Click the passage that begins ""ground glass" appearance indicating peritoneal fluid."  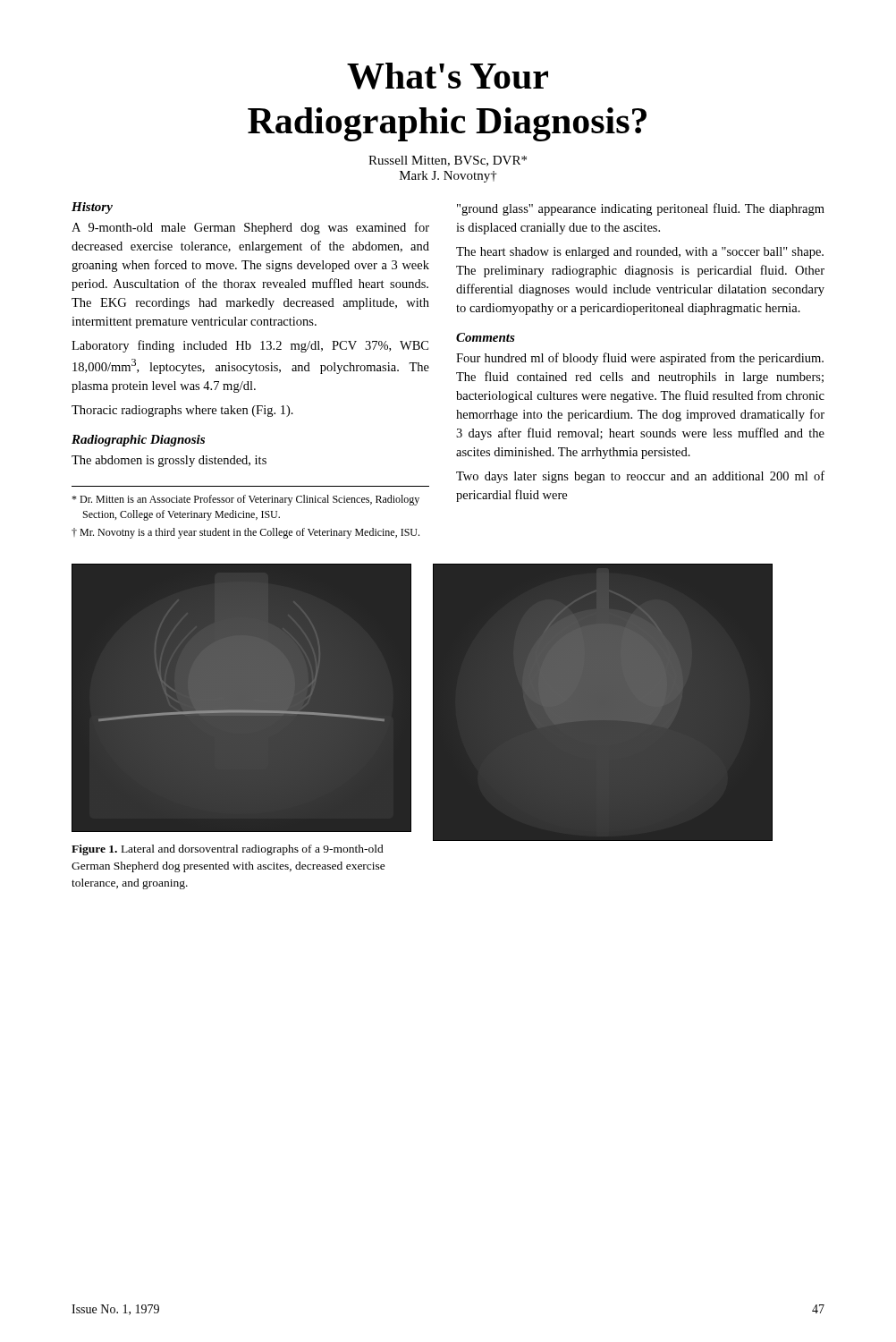(x=640, y=218)
